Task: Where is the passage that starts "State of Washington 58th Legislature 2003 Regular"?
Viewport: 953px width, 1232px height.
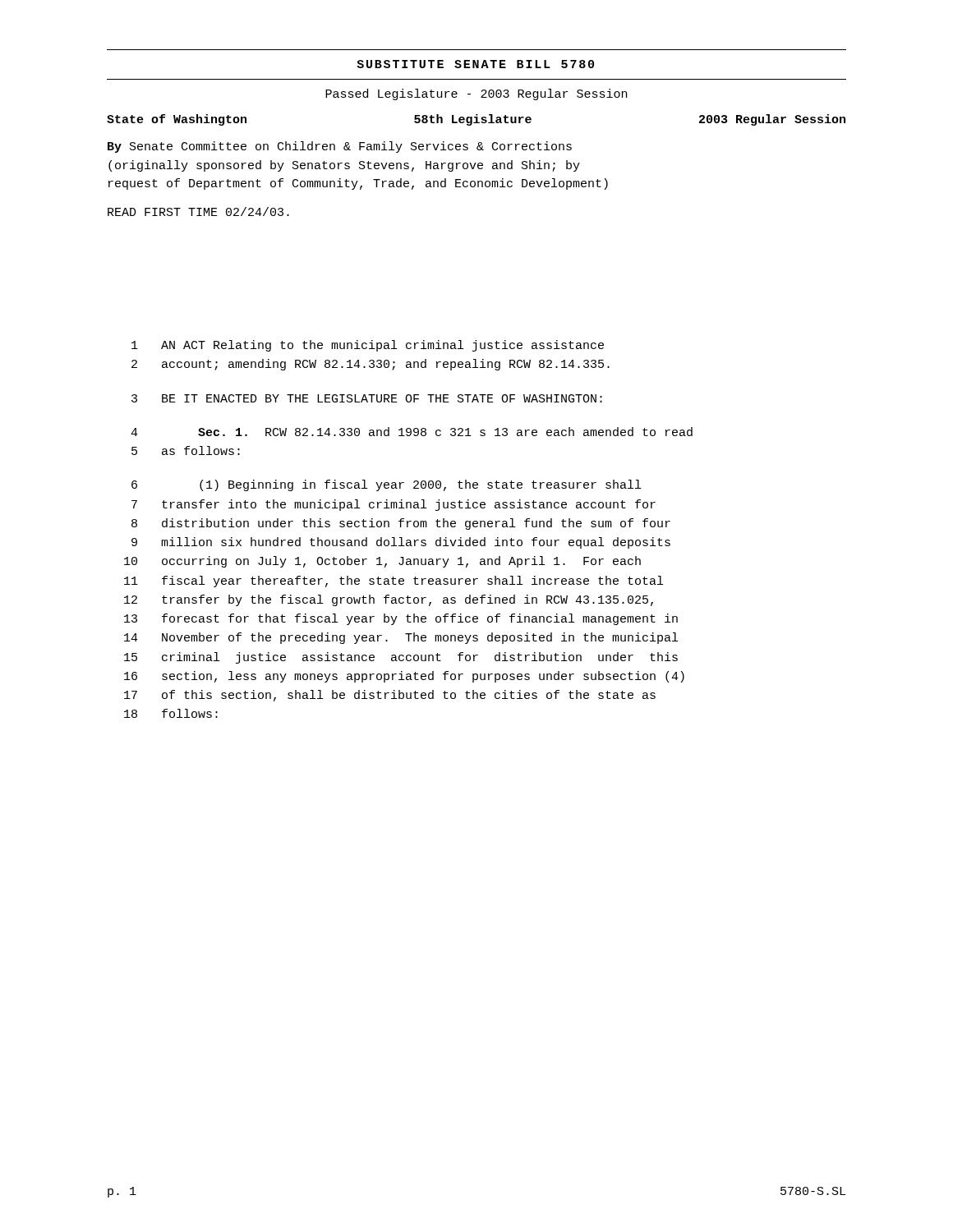Action: click(x=476, y=120)
